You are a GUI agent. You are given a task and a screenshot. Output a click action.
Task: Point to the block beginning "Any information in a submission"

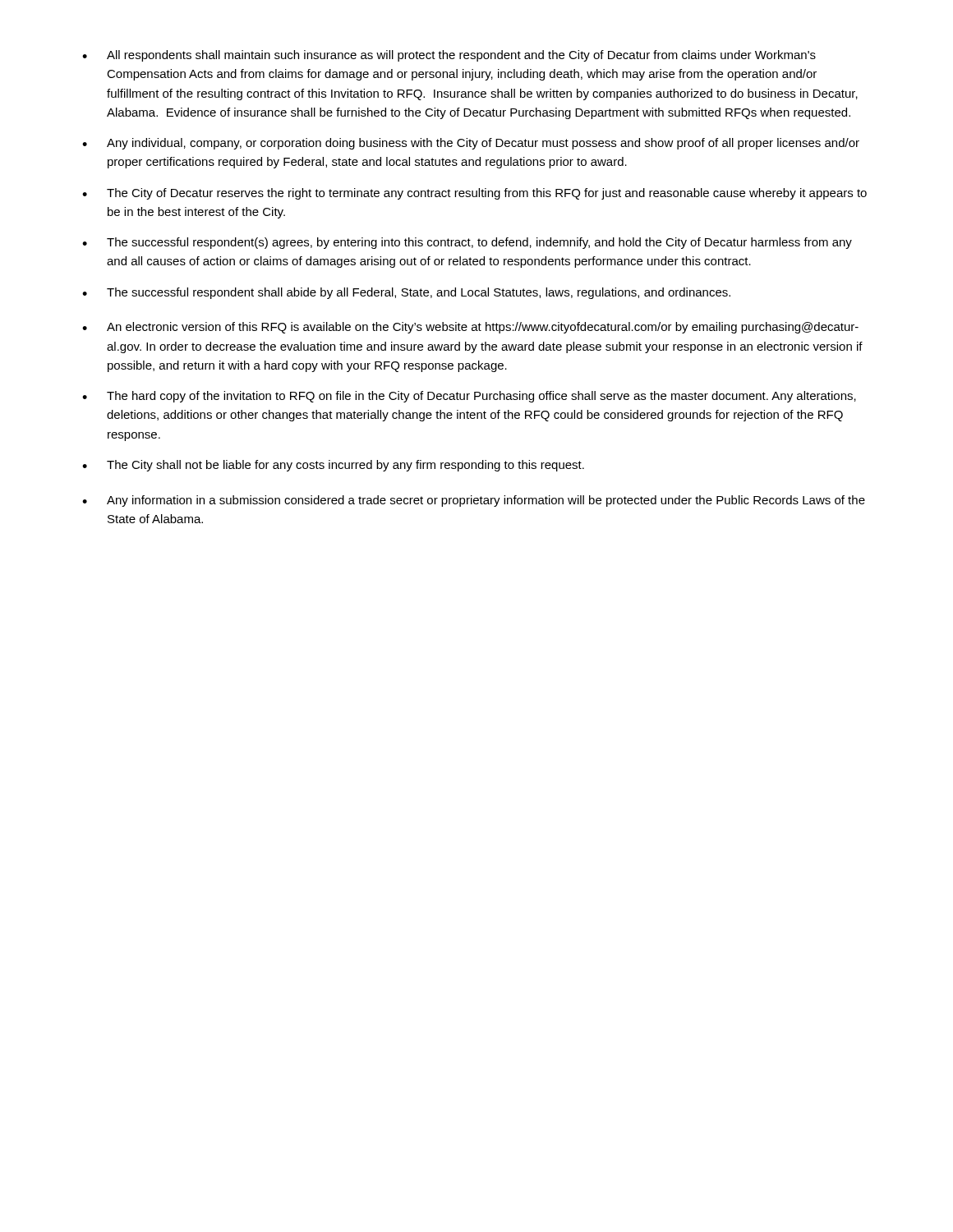pyautogui.click(x=476, y=509)
